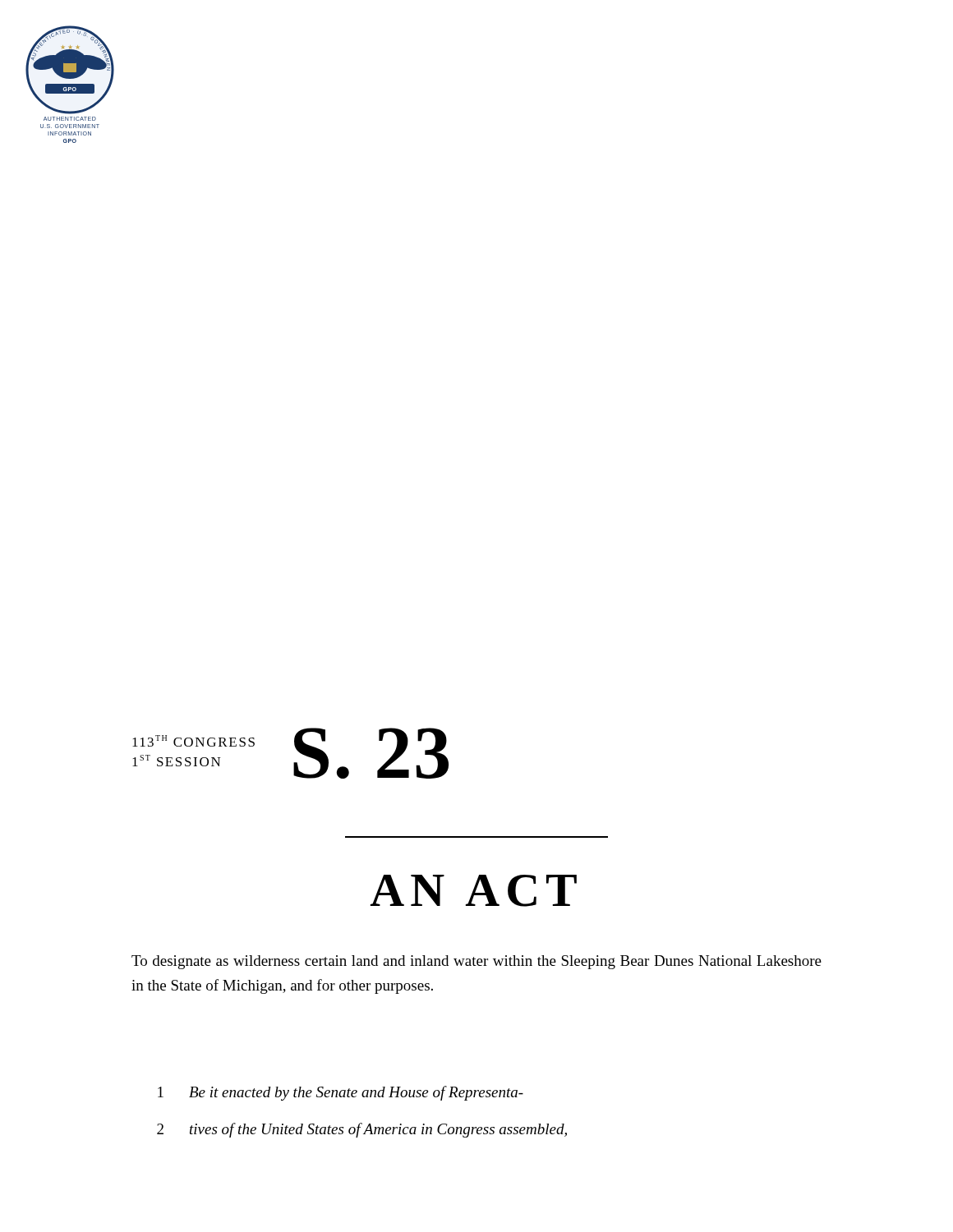Point to "S. 23"
Screen dimensions: 1232x953
click(371, 752)
